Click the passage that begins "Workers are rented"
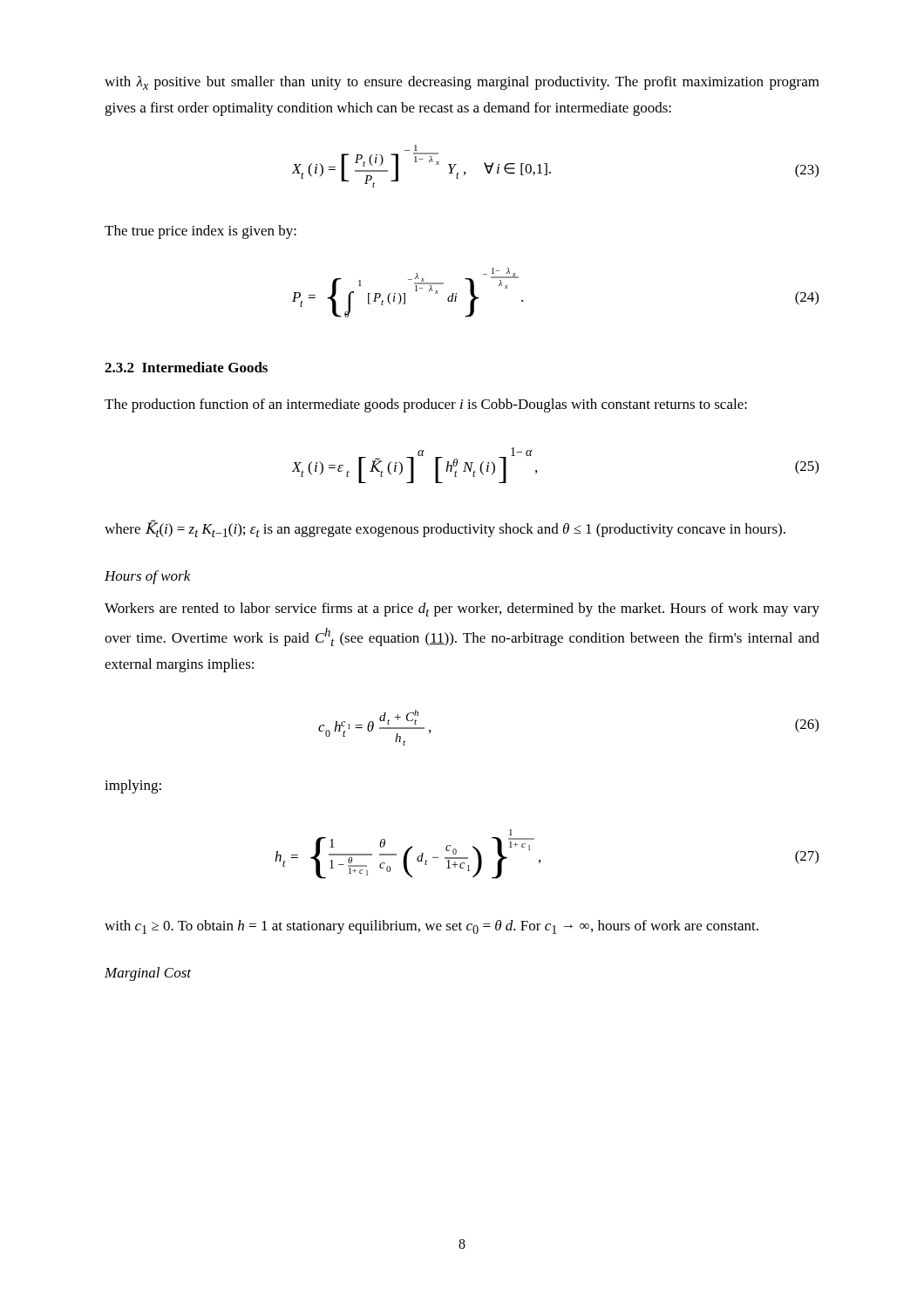This screenshot has width=924, height=1308. tap(462, 636)
